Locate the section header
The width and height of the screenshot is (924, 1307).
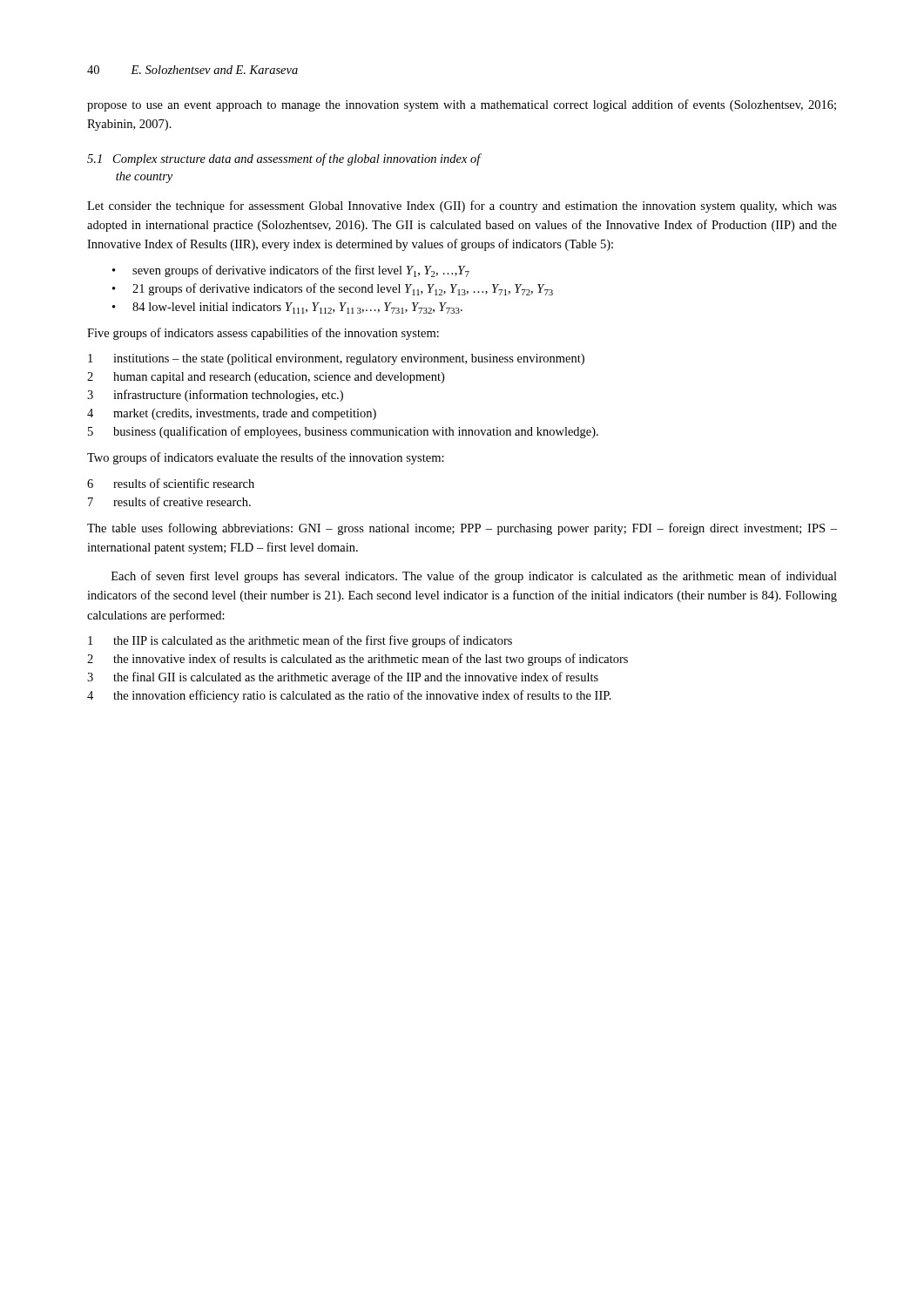click(x=284, y=167)
